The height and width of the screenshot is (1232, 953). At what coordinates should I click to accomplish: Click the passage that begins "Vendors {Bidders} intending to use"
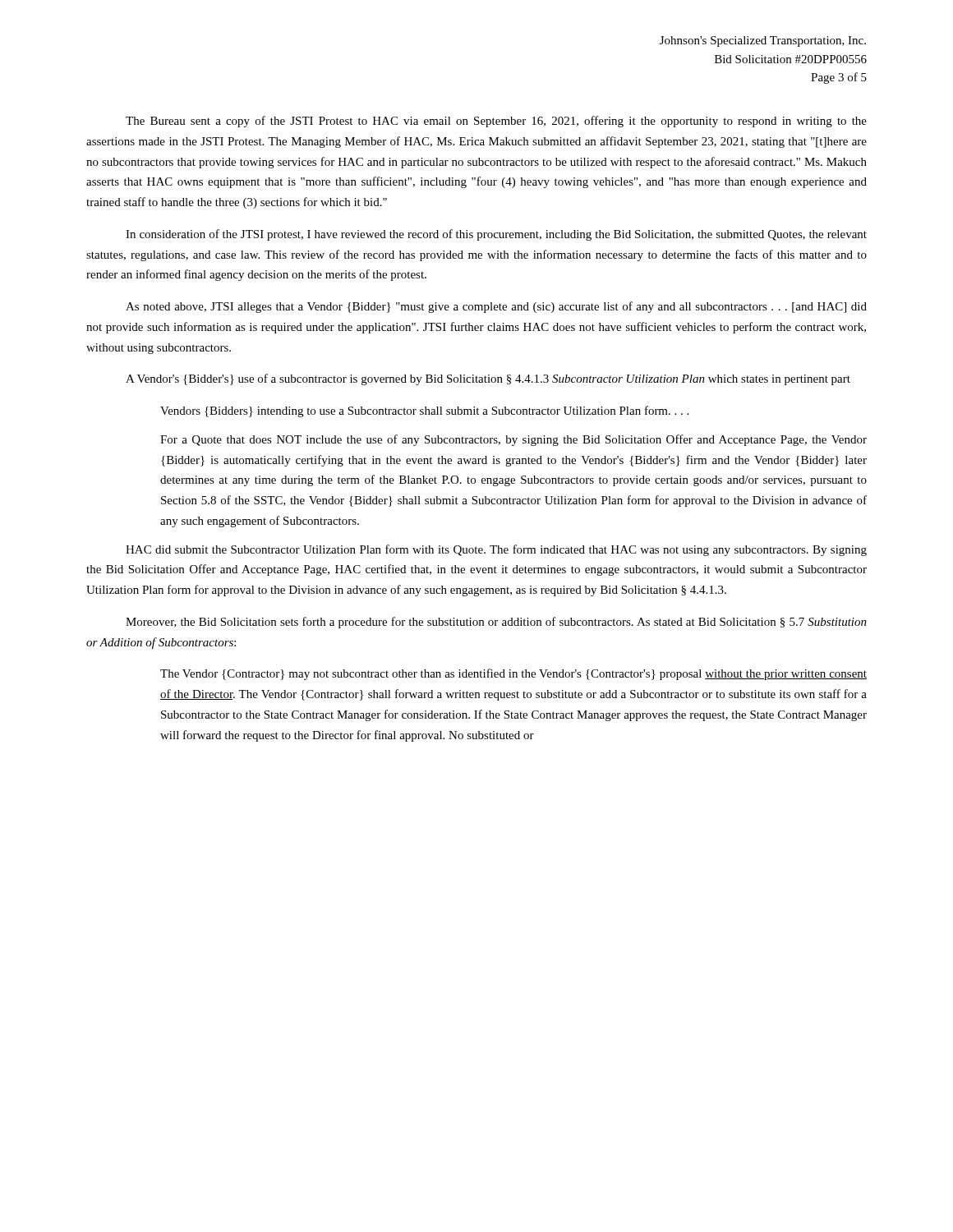[x=425, y=411]
